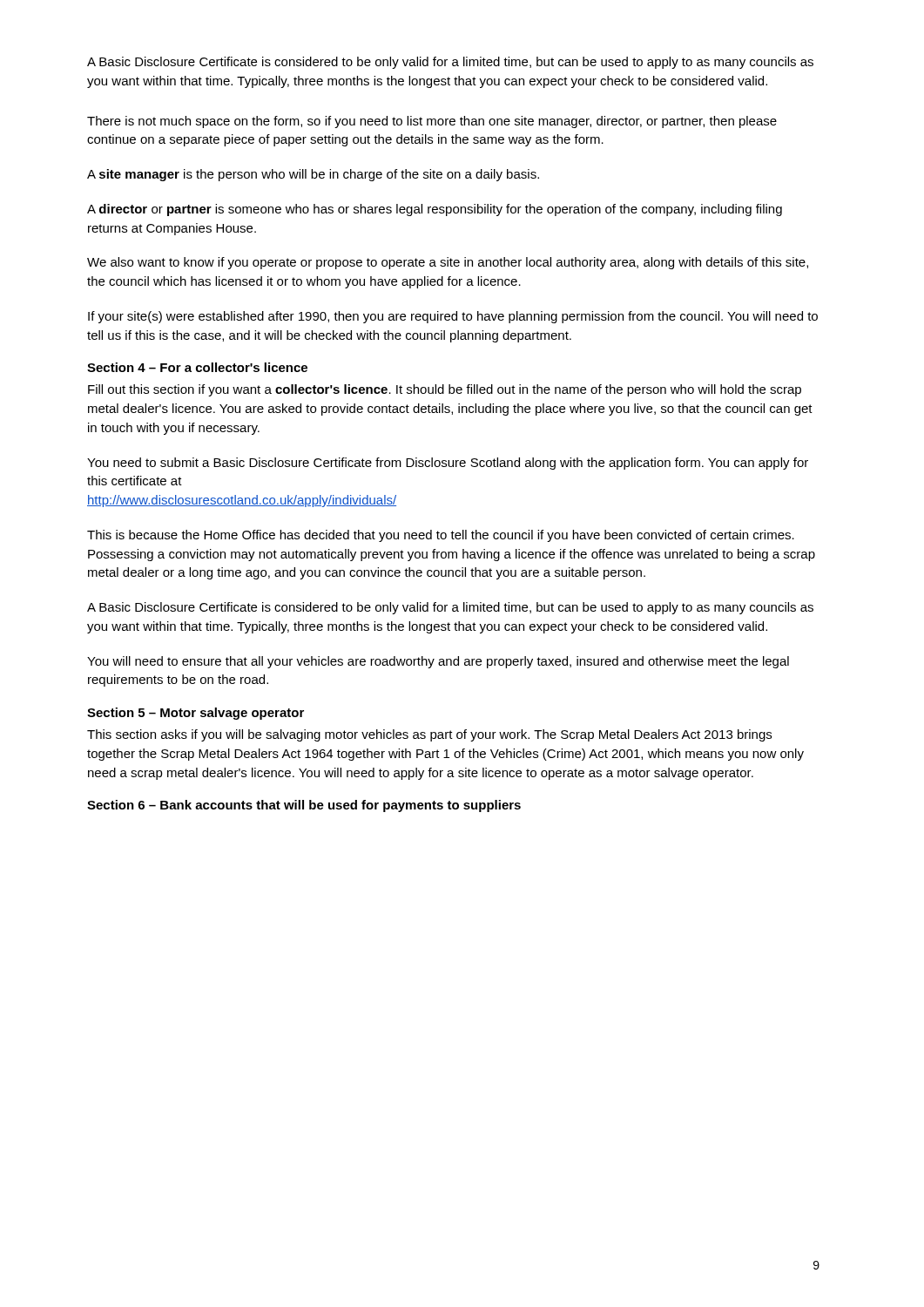Click the passage that begins "Fill out this section if you"
Image resolution: width=924 pixels, height=1307 pixels.
[x=450, y=408]
